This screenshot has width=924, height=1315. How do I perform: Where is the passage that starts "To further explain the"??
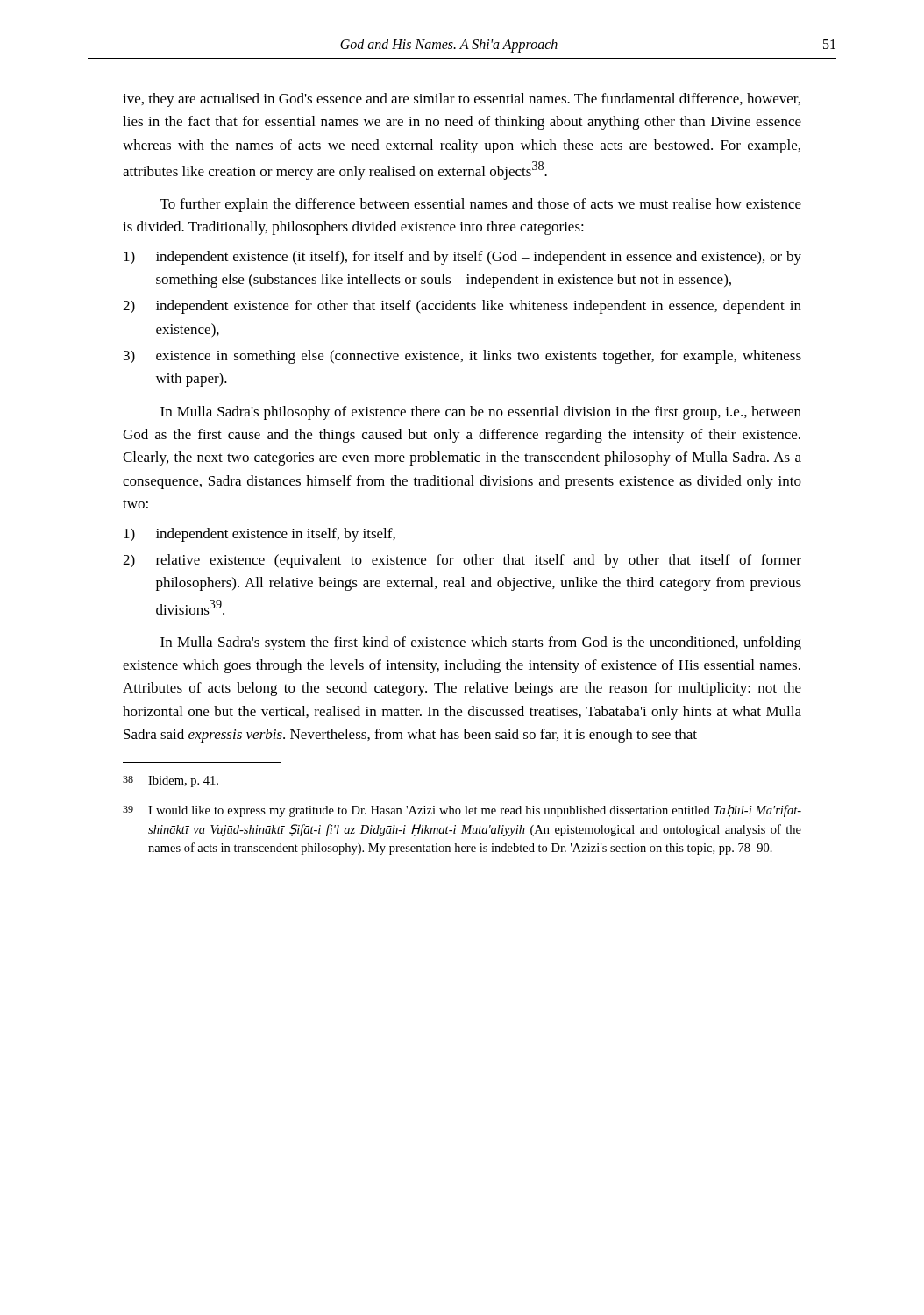pos(462,216)
